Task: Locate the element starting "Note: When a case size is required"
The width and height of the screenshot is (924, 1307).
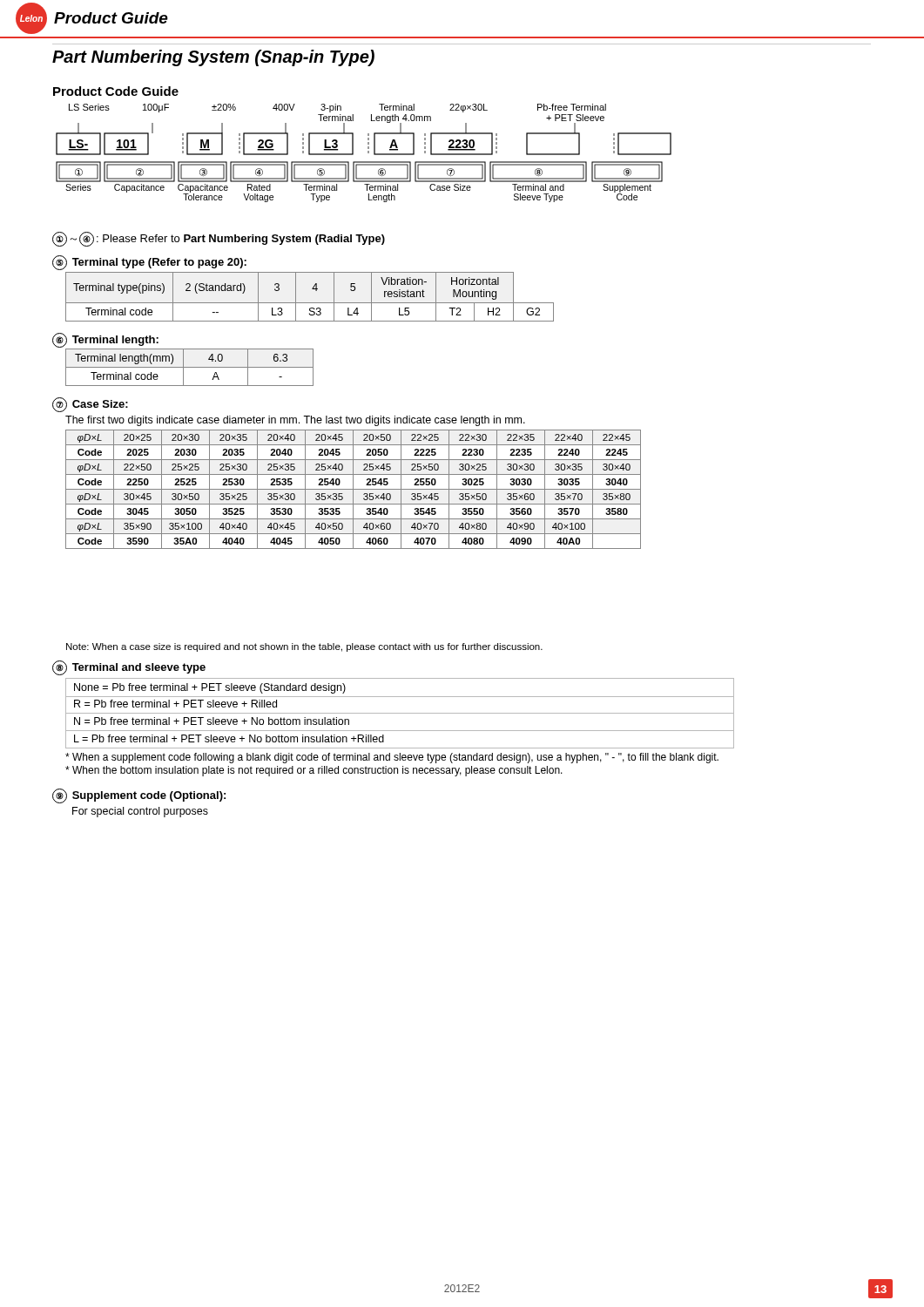Action: click(304, 647)
